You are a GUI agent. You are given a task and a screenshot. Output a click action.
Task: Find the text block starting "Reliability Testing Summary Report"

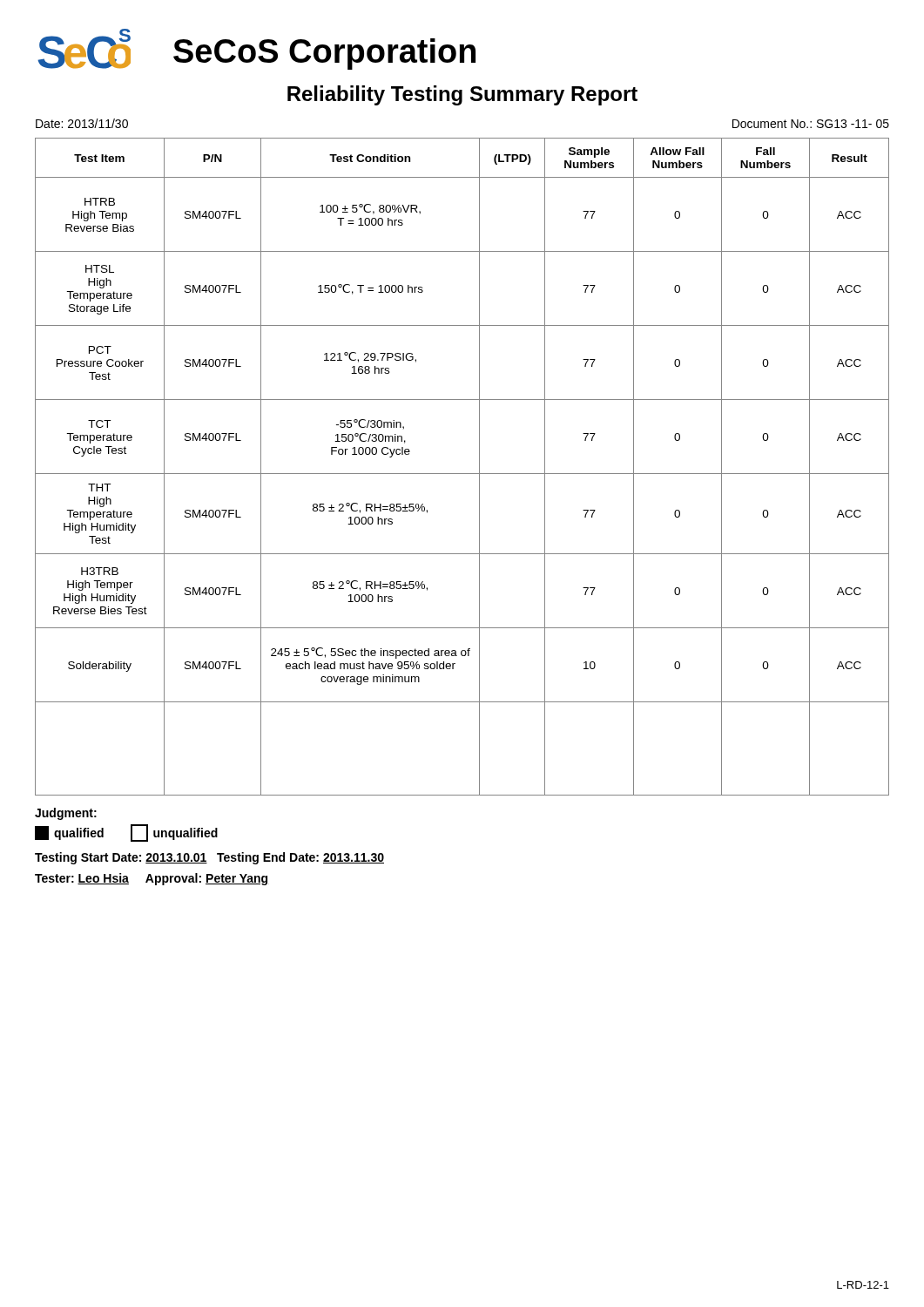tap(462, 94)
